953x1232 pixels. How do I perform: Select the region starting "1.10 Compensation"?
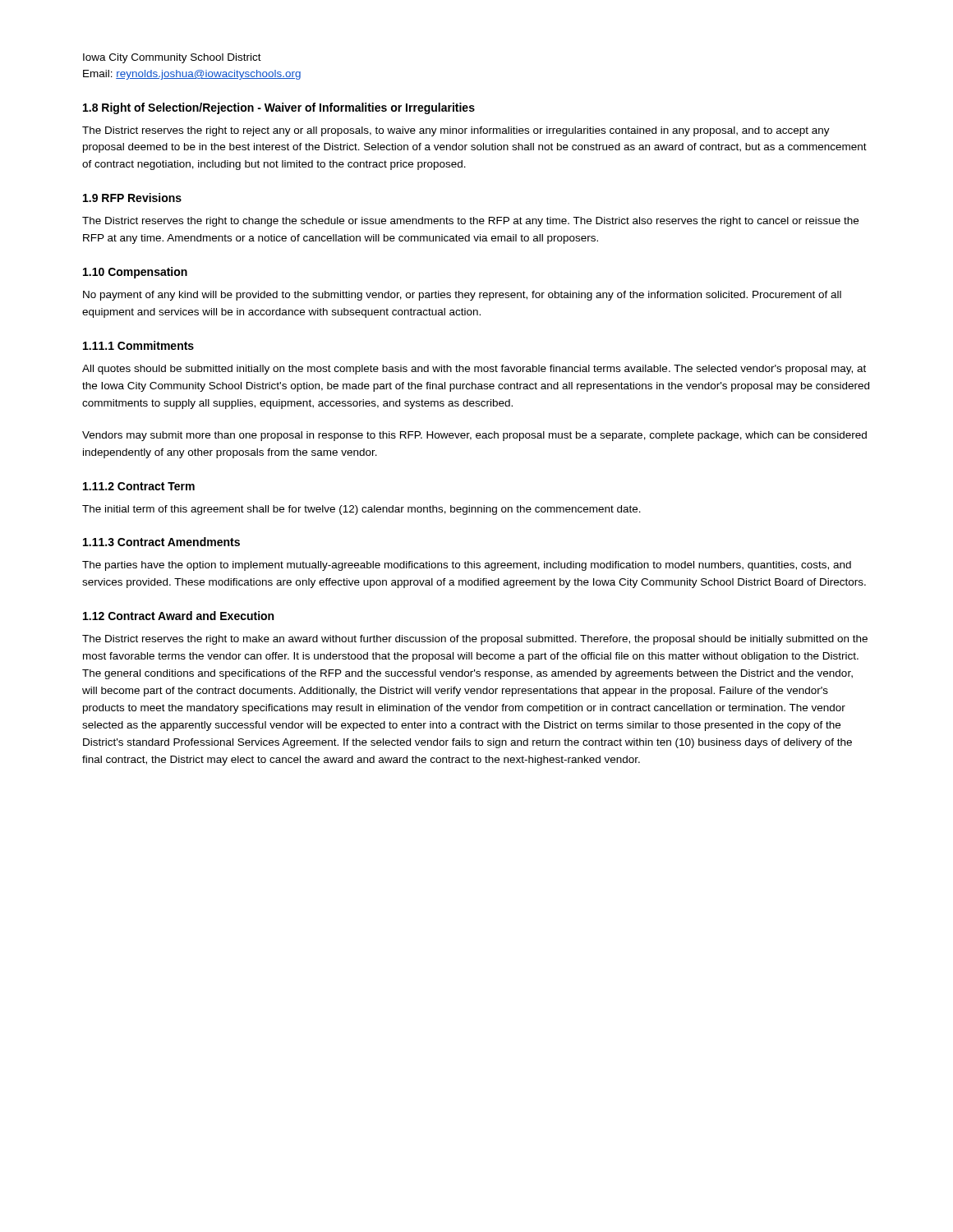(x=135, y=272)
